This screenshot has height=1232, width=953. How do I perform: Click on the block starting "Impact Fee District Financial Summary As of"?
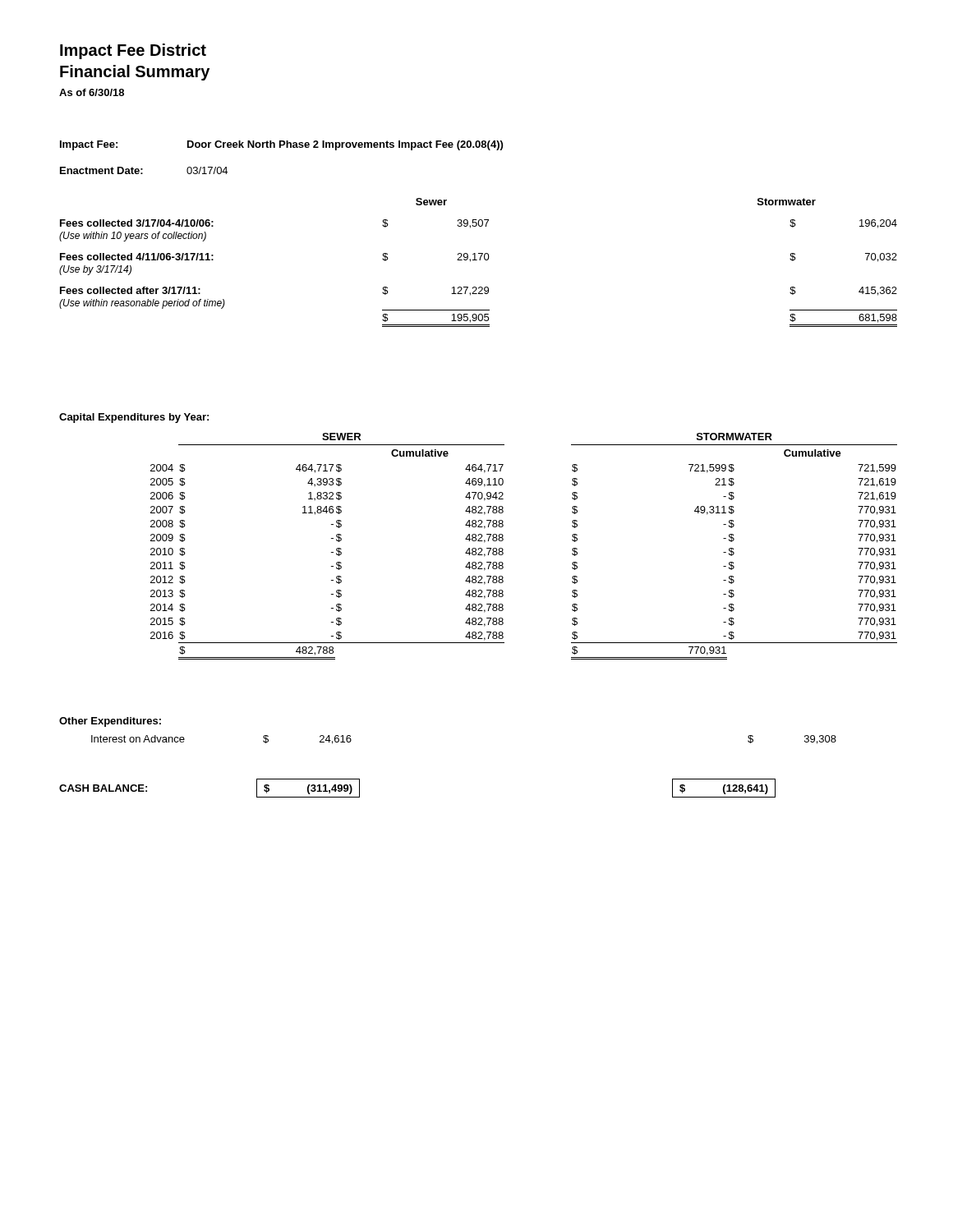pyautogui.click(x=135, y=71)
